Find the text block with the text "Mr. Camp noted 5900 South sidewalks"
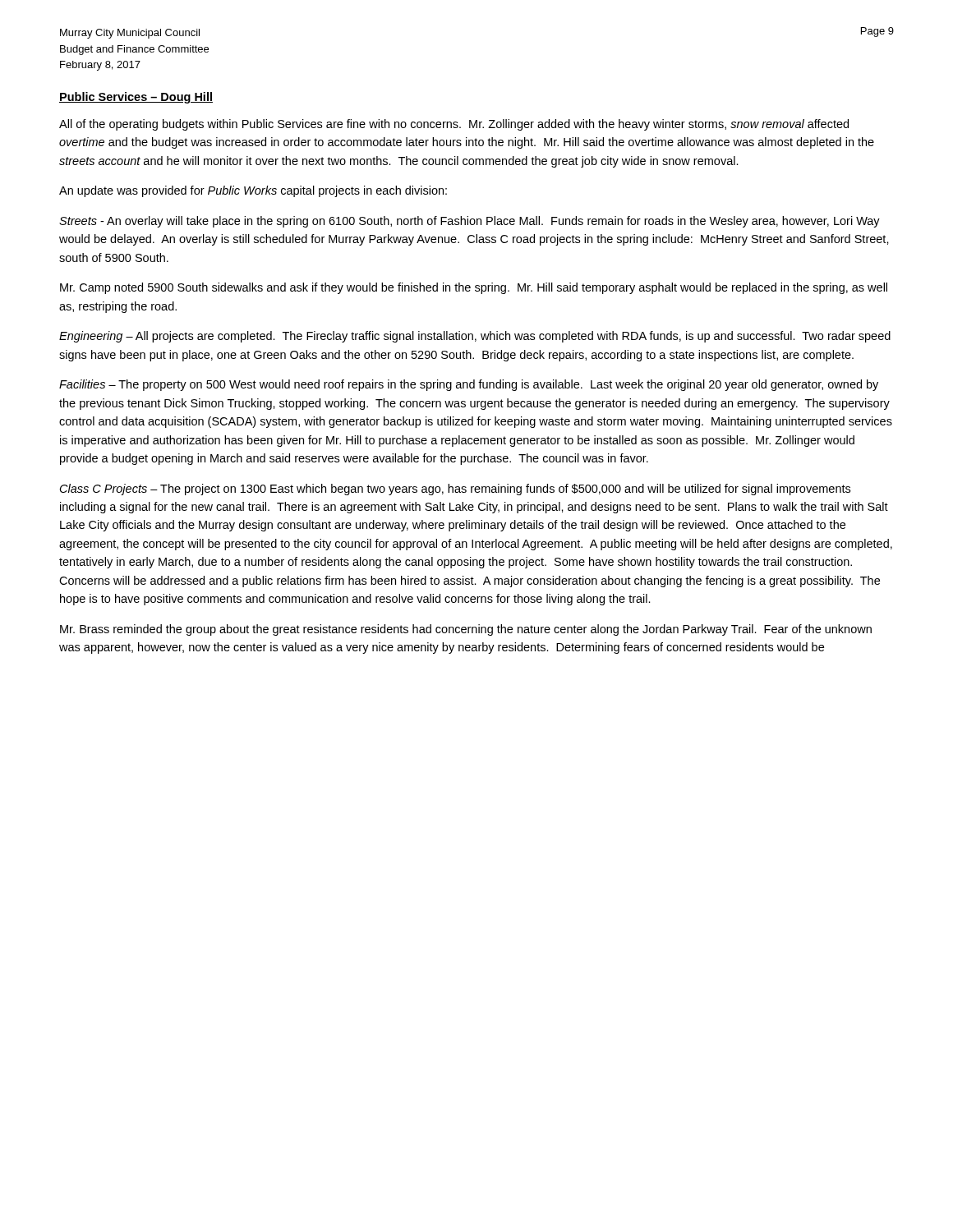 [474, 297]
